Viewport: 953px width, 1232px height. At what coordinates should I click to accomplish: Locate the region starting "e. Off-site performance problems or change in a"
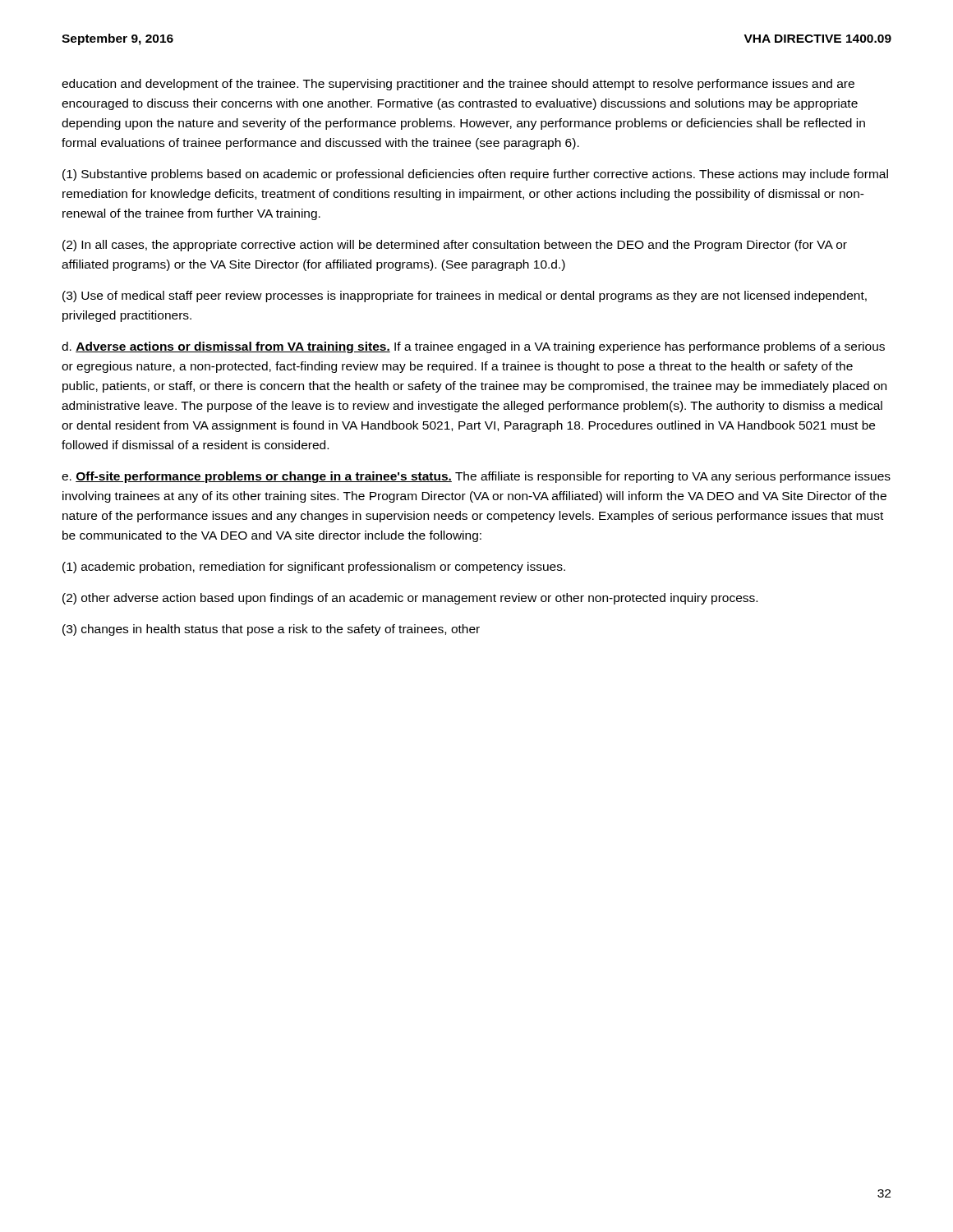coord(476,506)
